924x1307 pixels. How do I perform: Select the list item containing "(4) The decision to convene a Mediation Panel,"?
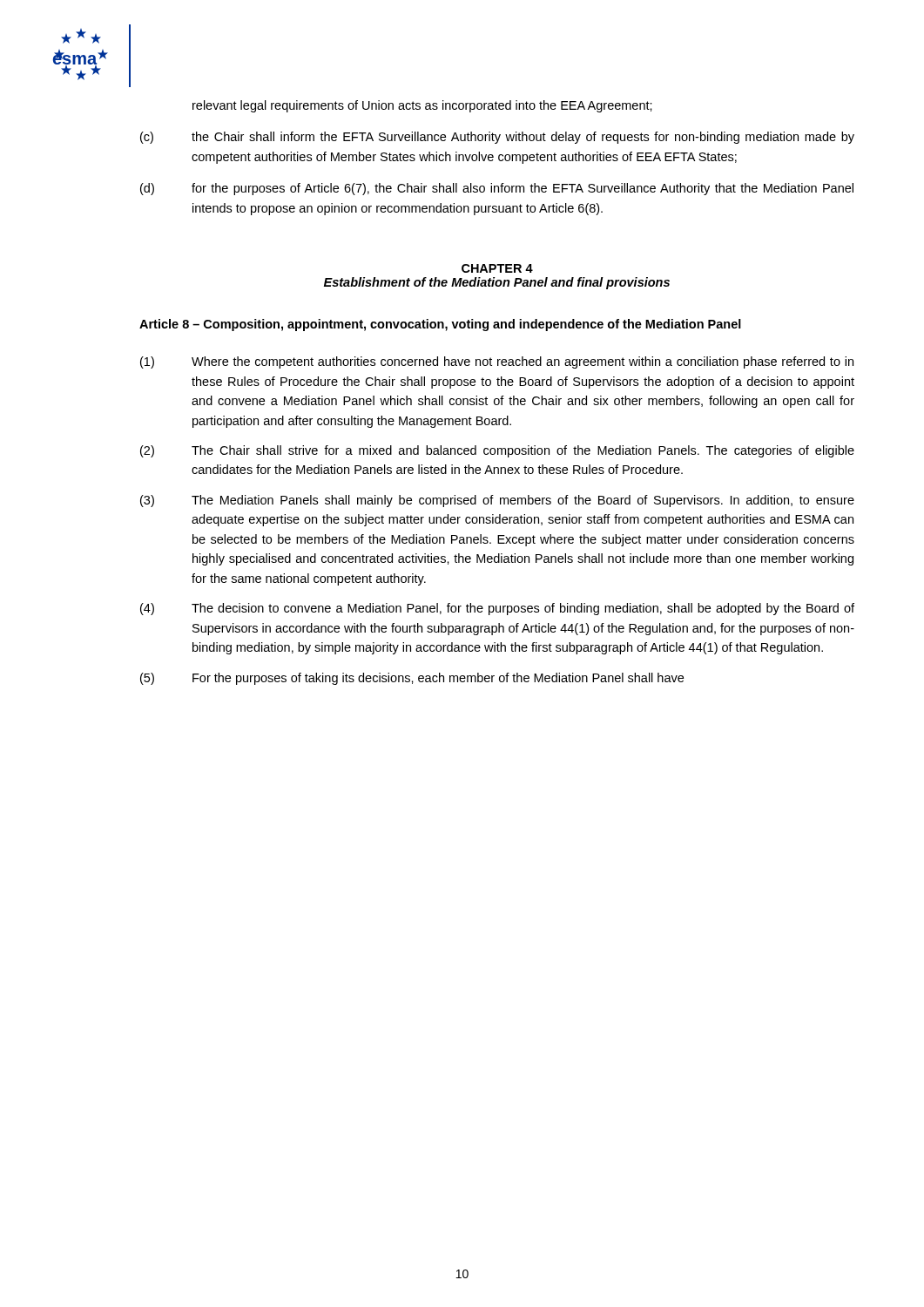pos(497,628)
